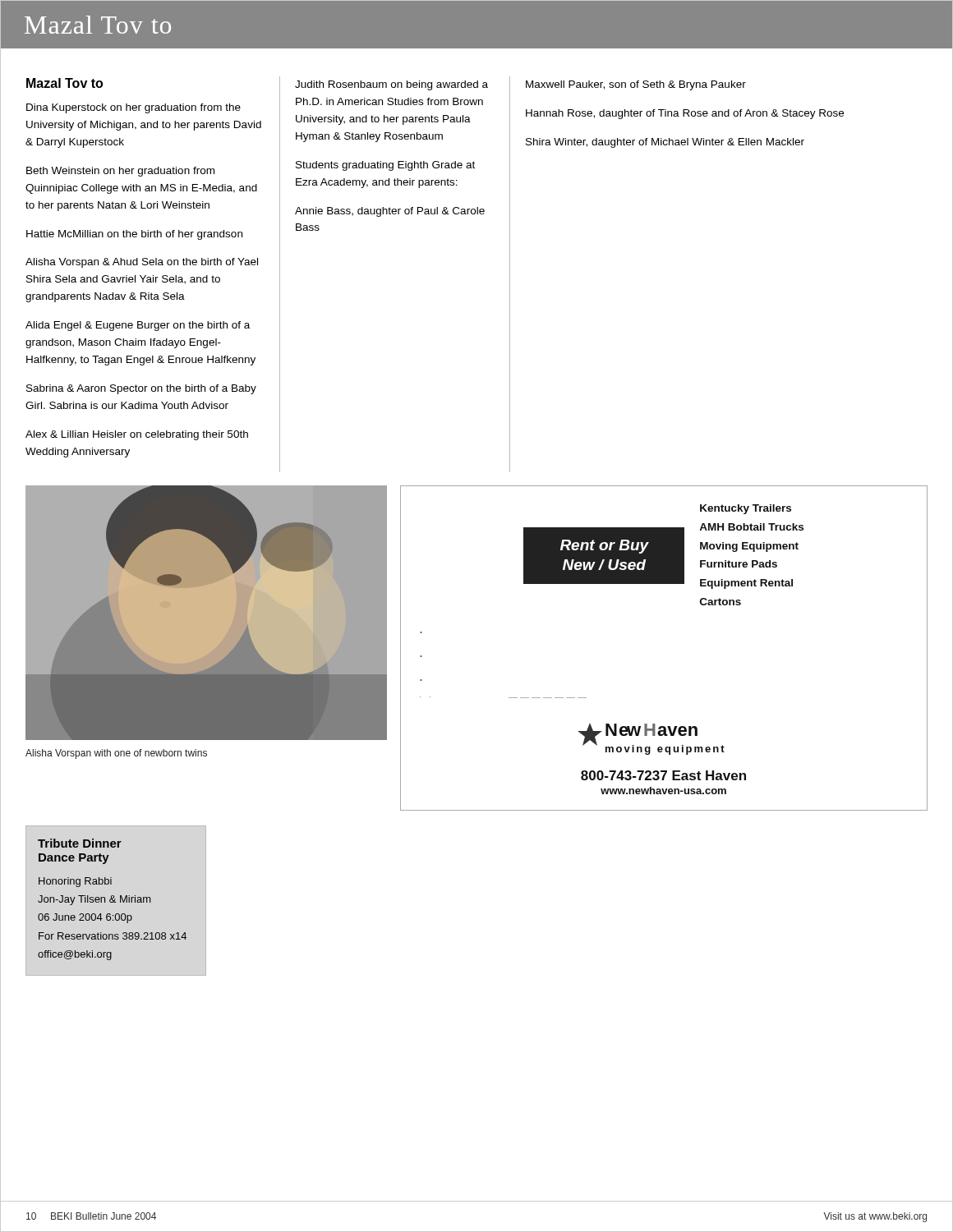The height and width of the screenshot is (1232, 953).
Task: Locate the text block that reads "Shira Winter, daughter of"
Action: [x=665, y=142]
